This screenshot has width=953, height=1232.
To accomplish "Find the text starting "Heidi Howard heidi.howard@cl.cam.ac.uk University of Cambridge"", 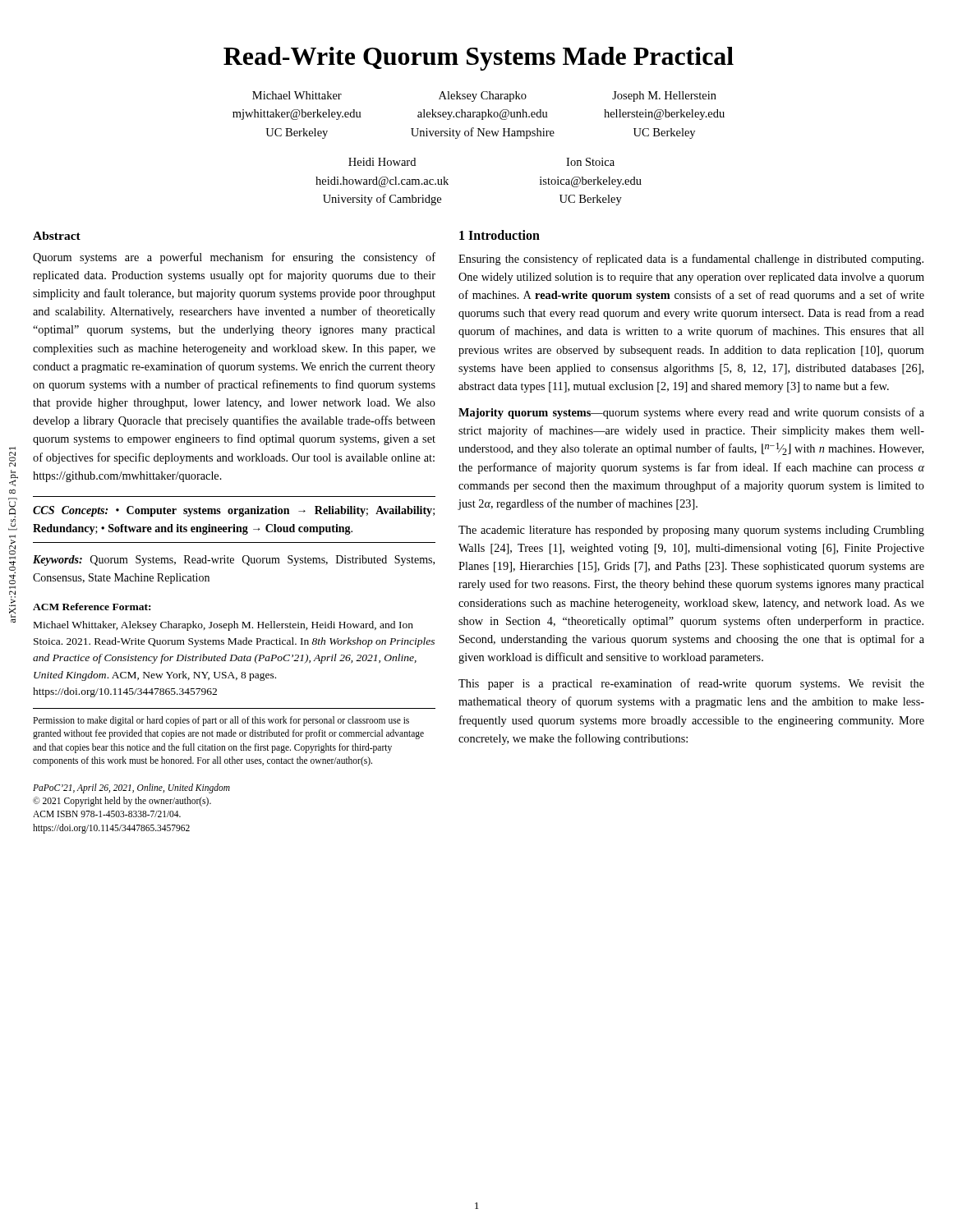I will (x=382, y=181).
